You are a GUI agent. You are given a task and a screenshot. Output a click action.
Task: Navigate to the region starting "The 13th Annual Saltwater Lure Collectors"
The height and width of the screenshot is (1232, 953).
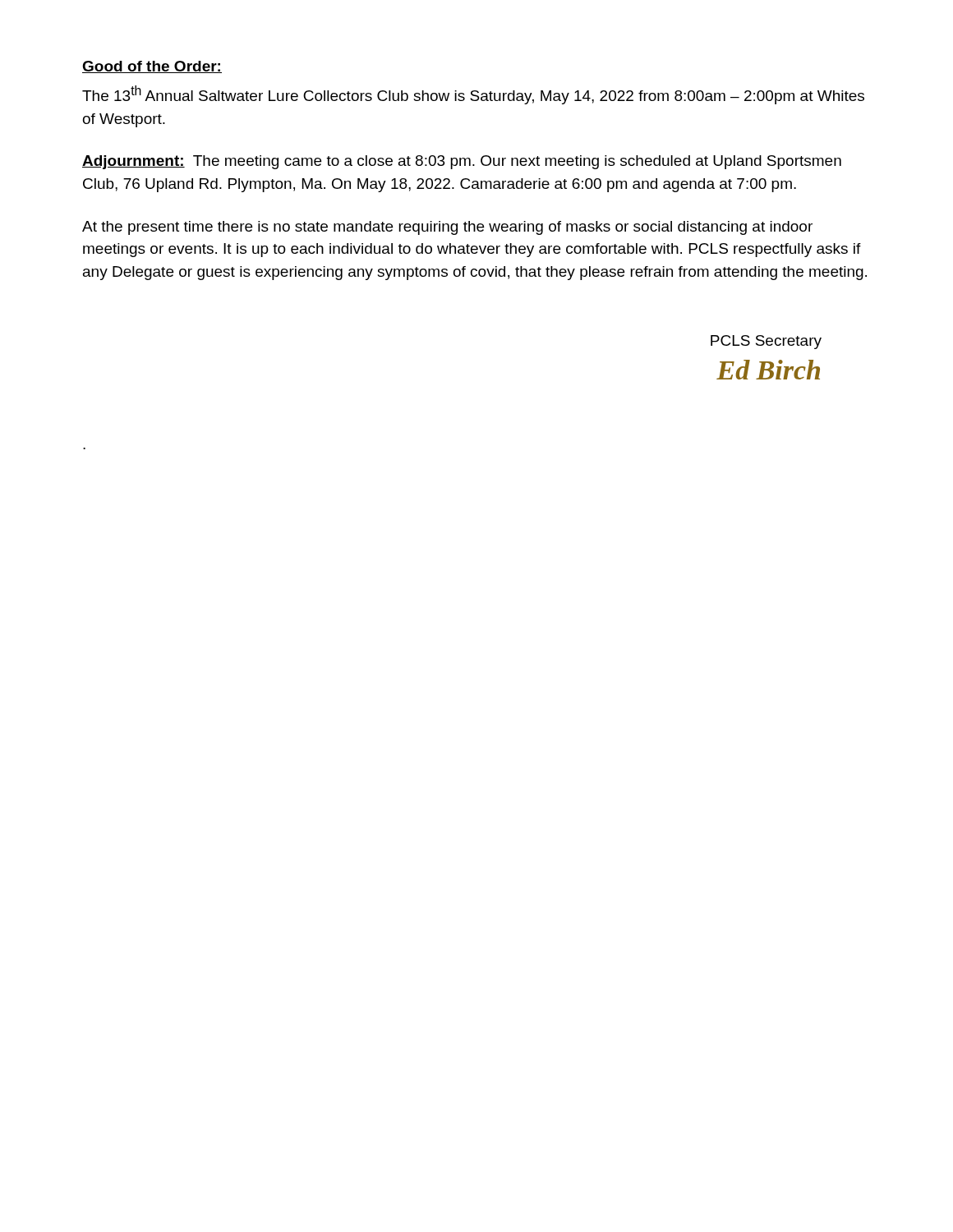click(x=474, y=105)
